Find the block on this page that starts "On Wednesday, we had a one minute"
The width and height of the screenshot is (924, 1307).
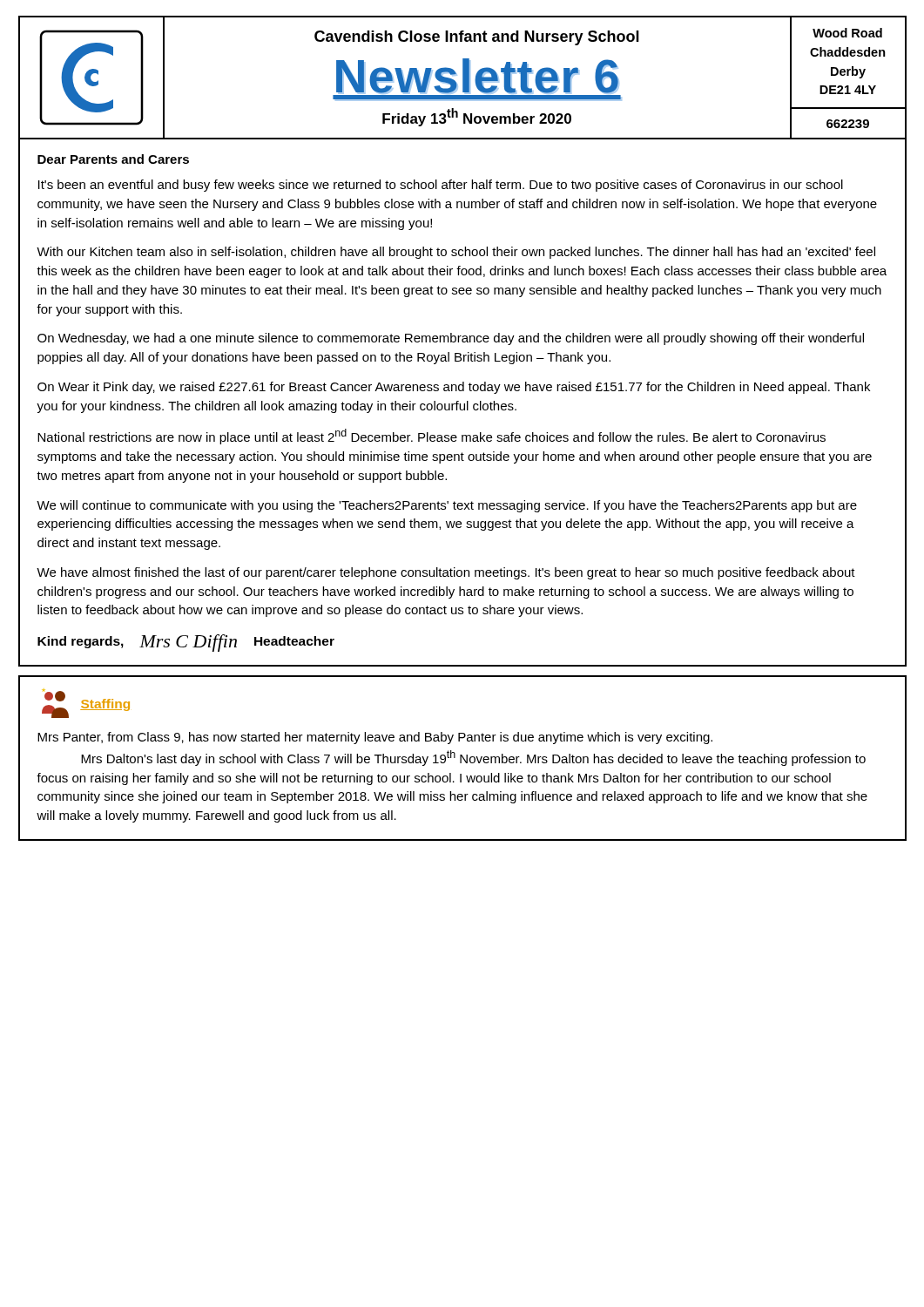pyautogui.click(x=462, y=348)
